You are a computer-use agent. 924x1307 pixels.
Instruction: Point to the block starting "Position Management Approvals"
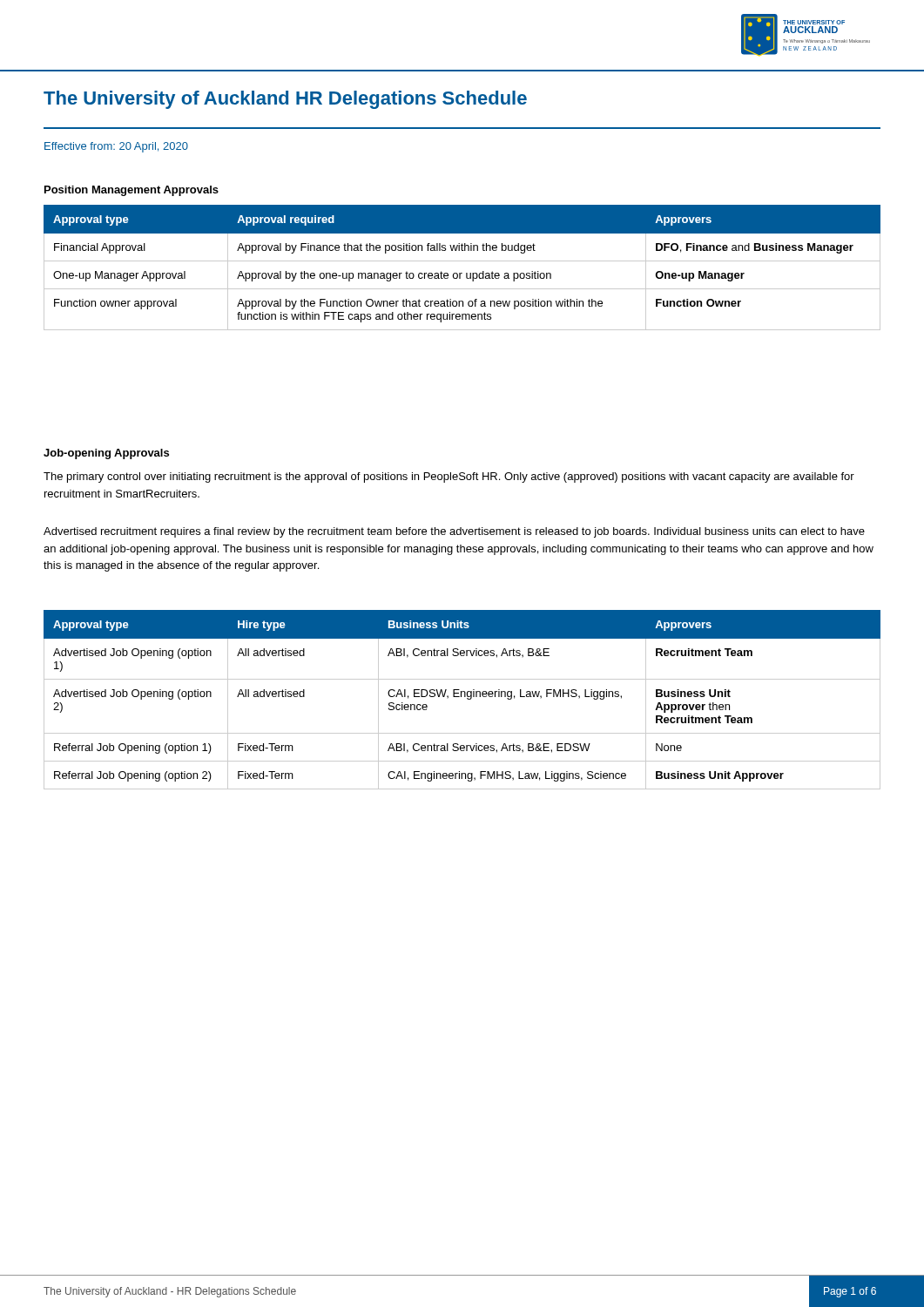point(132,191)
